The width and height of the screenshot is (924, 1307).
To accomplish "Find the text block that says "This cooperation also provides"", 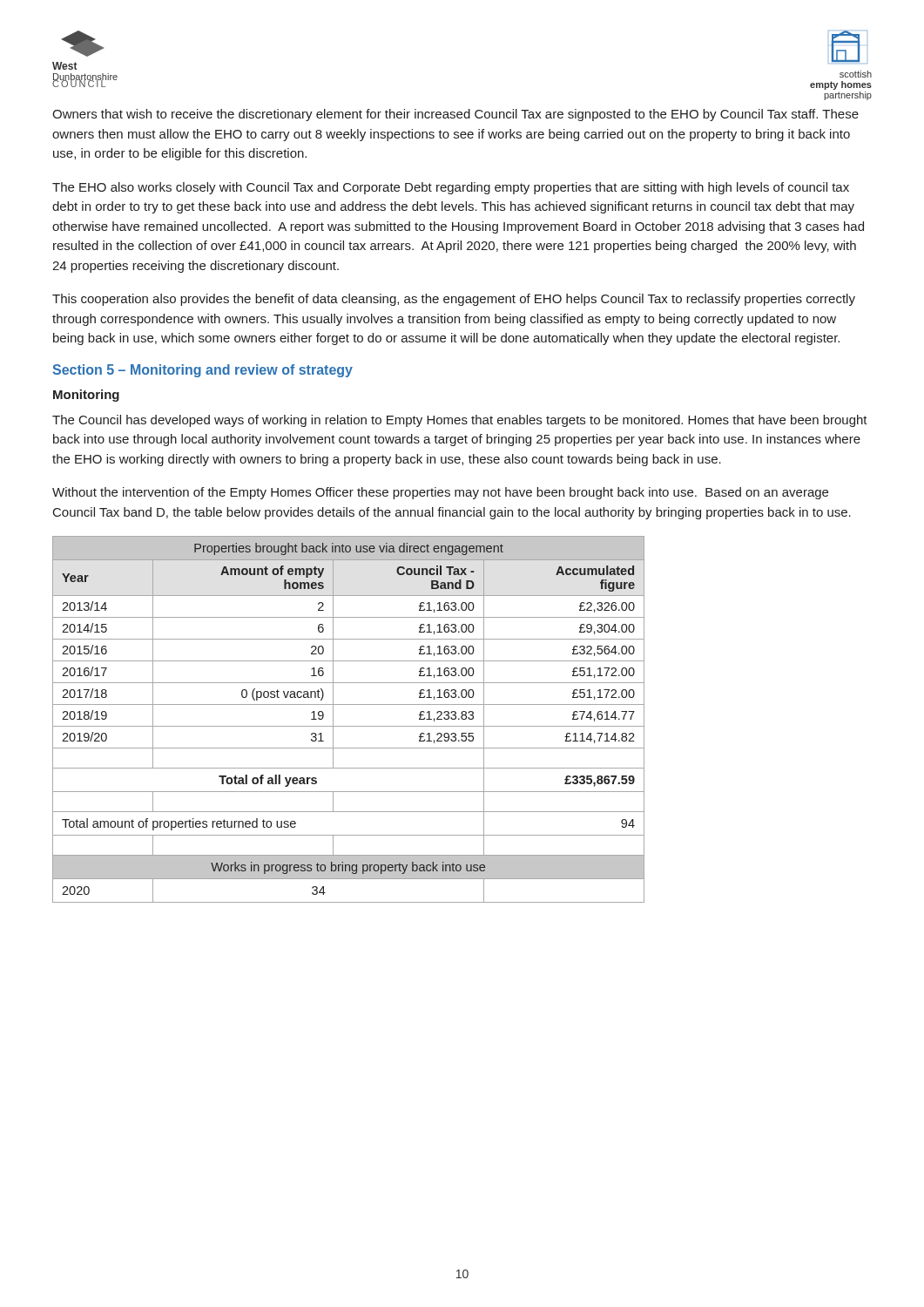I will point(454,318).
